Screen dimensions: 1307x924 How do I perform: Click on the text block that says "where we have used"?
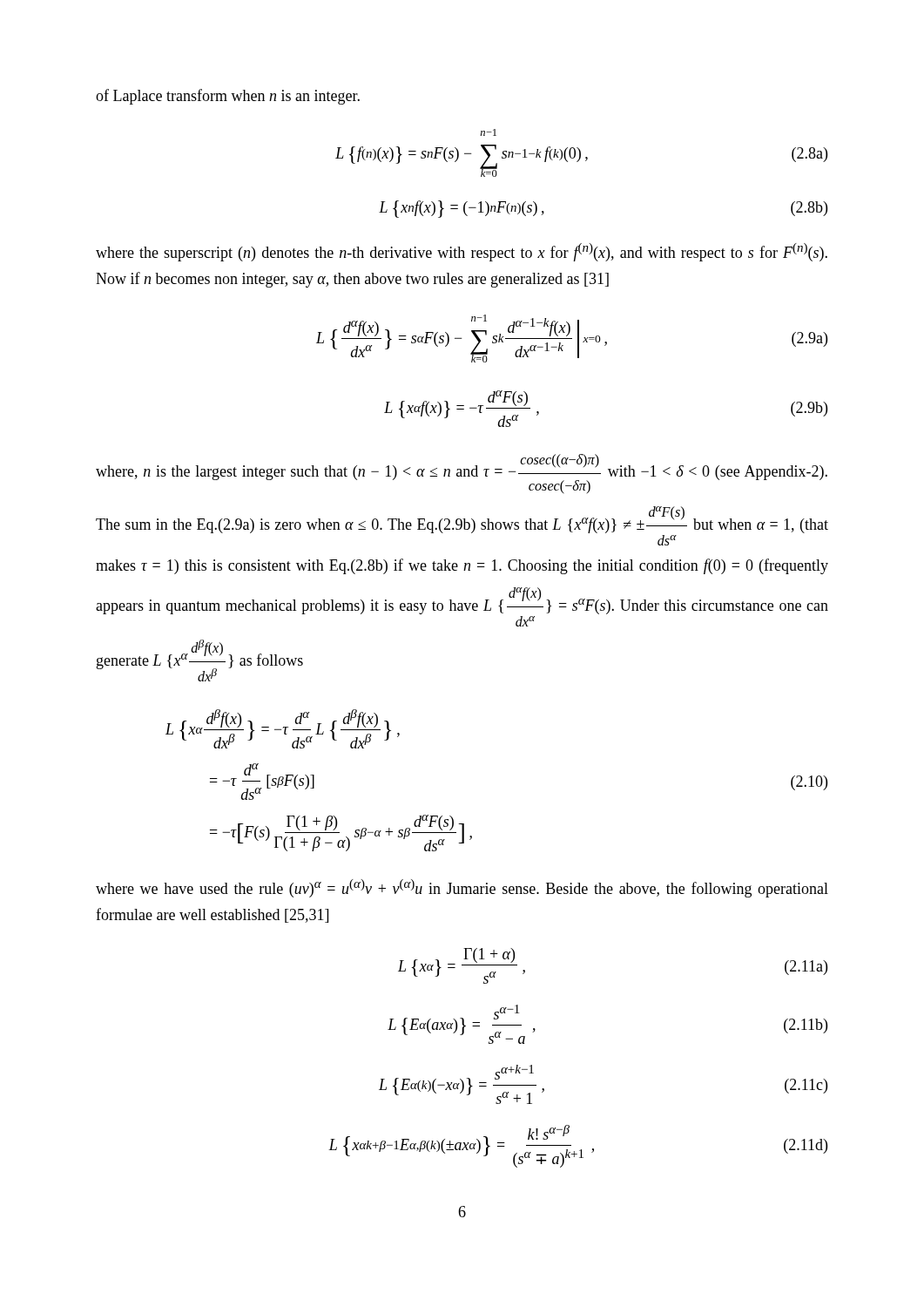pos(462,900)
